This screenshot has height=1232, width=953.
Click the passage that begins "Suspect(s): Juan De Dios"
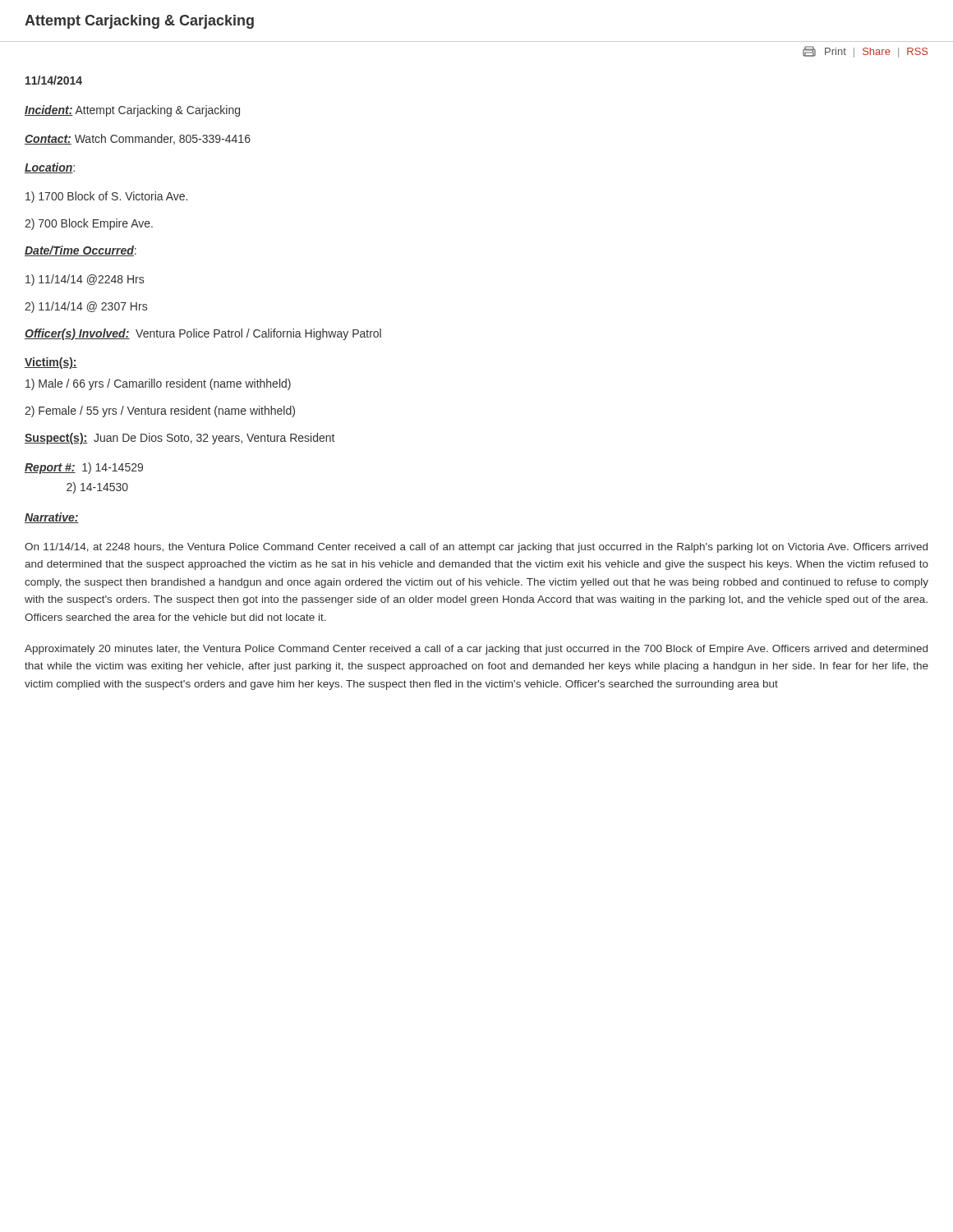point(180,438)
